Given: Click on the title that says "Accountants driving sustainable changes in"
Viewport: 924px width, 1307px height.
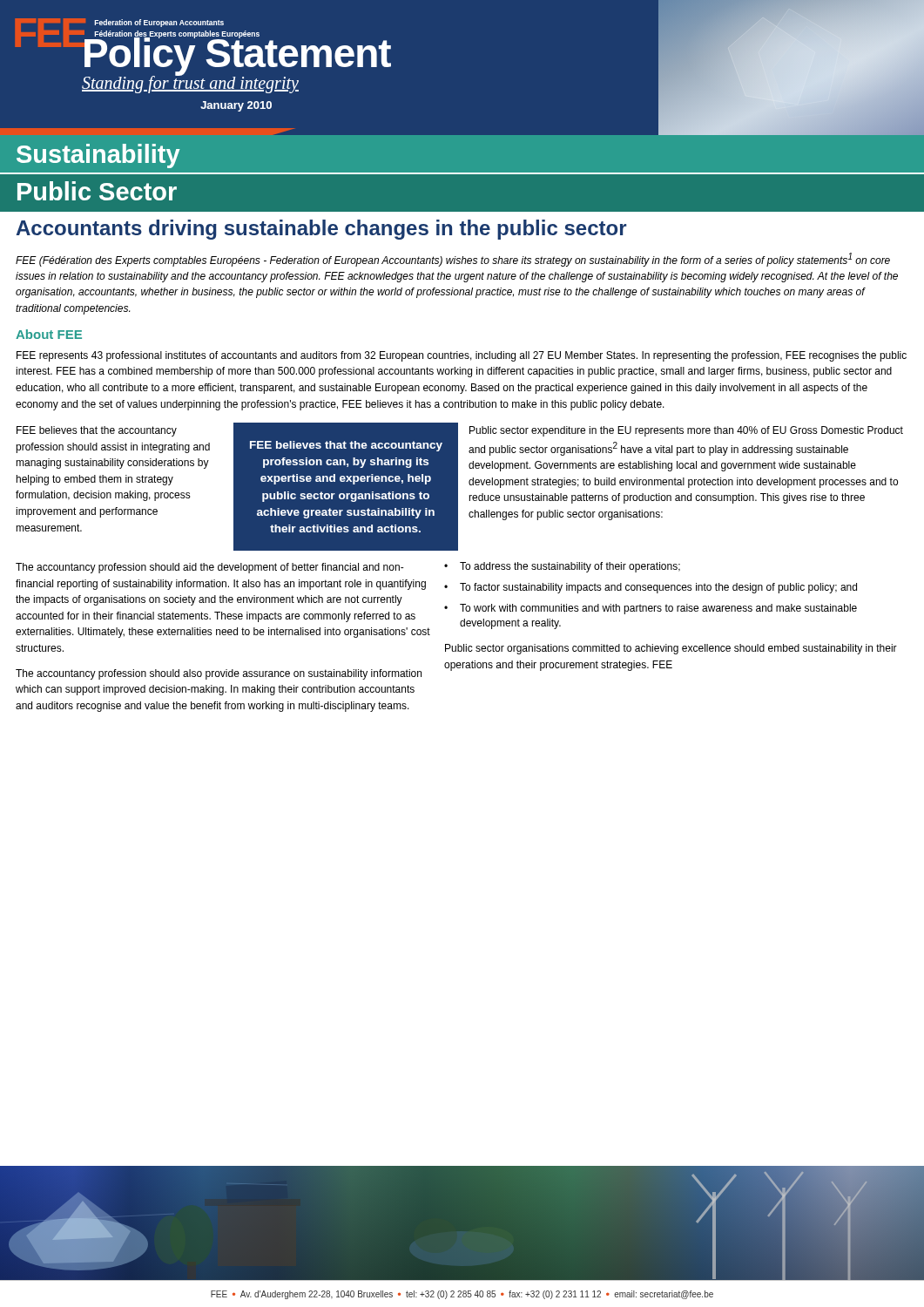Looking at the screenshot, I should 321,228.
